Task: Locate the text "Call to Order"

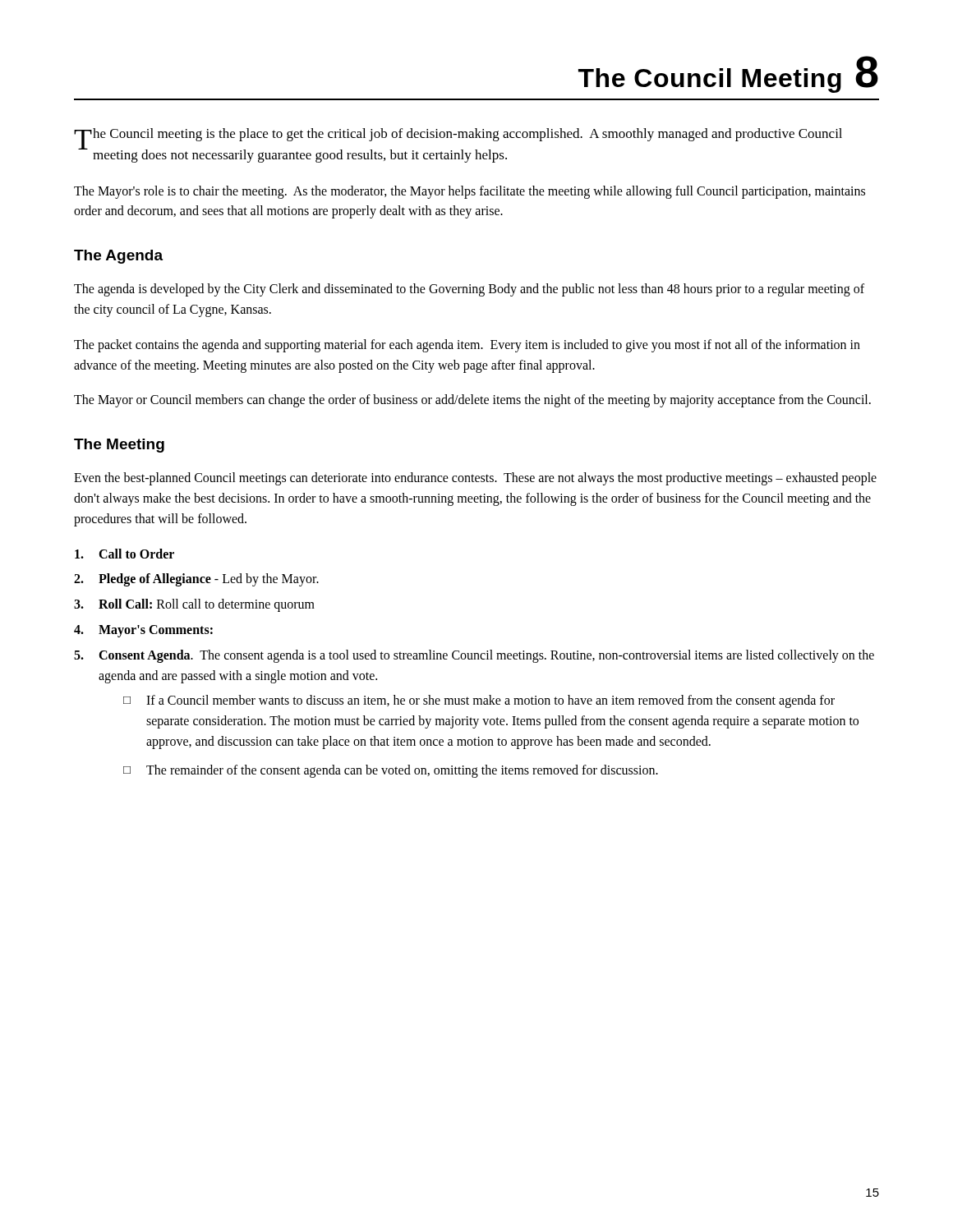Action: (124, 554)
